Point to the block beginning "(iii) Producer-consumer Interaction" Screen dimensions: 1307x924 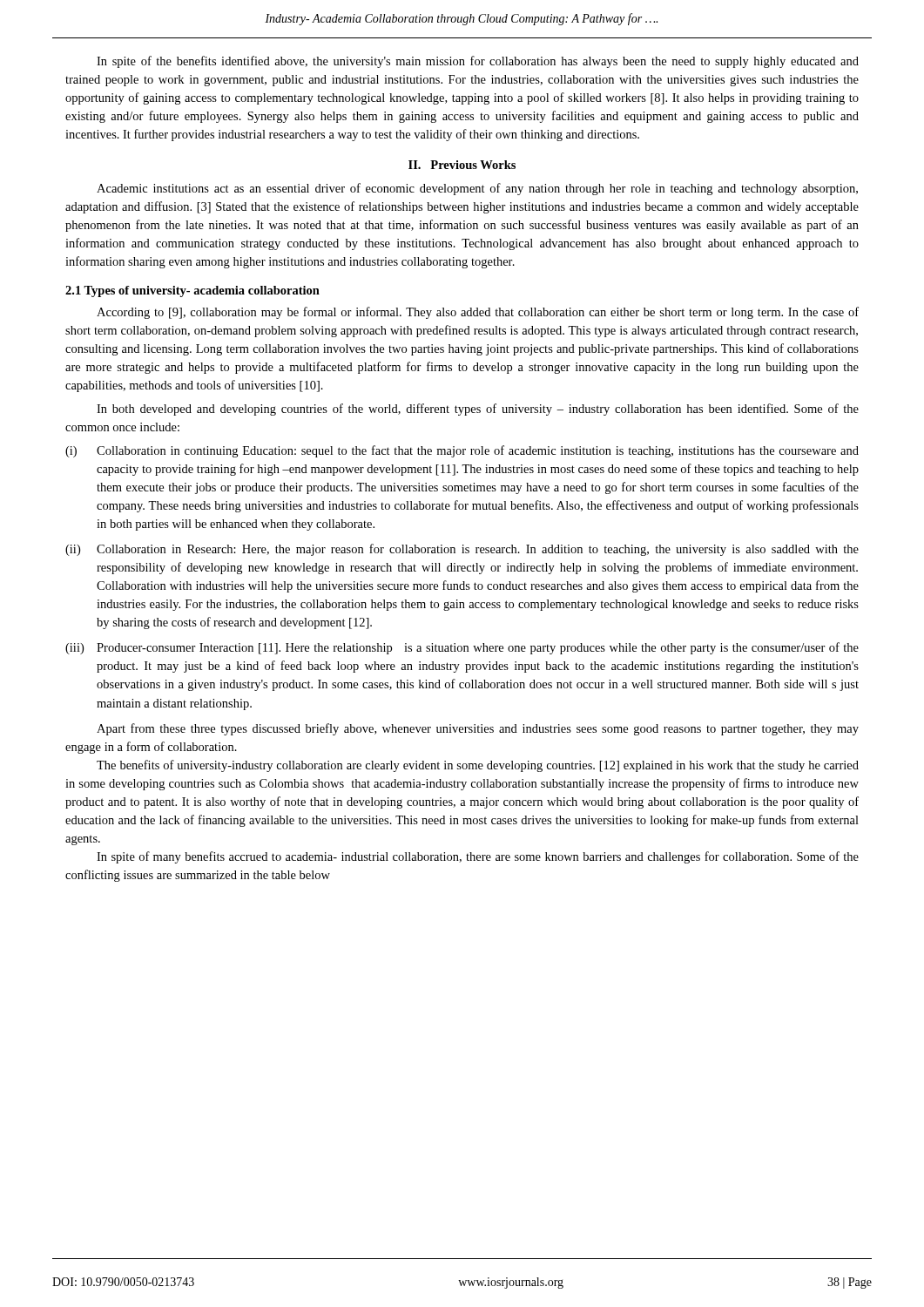462,676
